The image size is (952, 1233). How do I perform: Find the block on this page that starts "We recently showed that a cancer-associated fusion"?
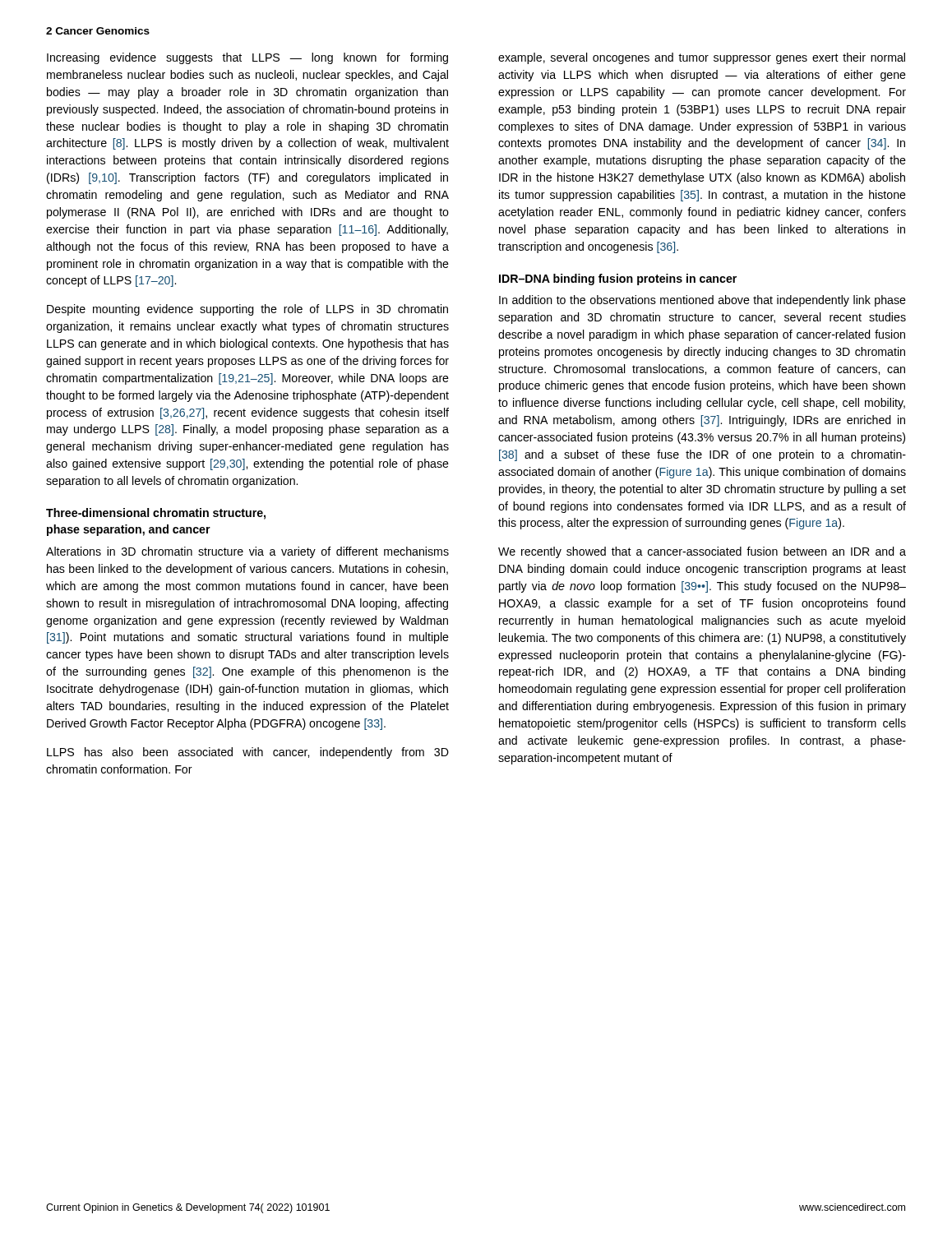click(x=702, y=655)
